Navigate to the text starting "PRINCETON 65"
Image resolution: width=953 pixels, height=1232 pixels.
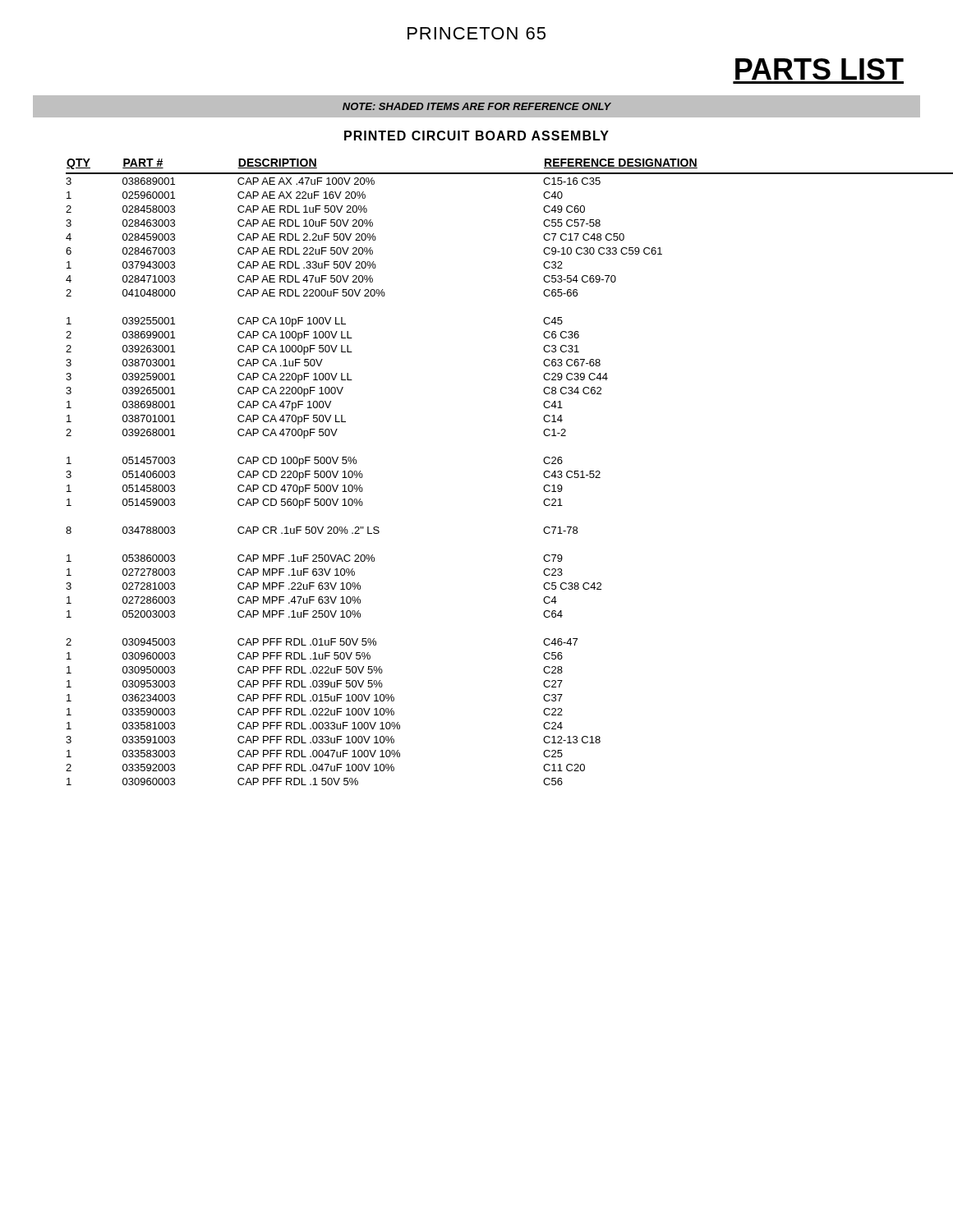[476, 33]
